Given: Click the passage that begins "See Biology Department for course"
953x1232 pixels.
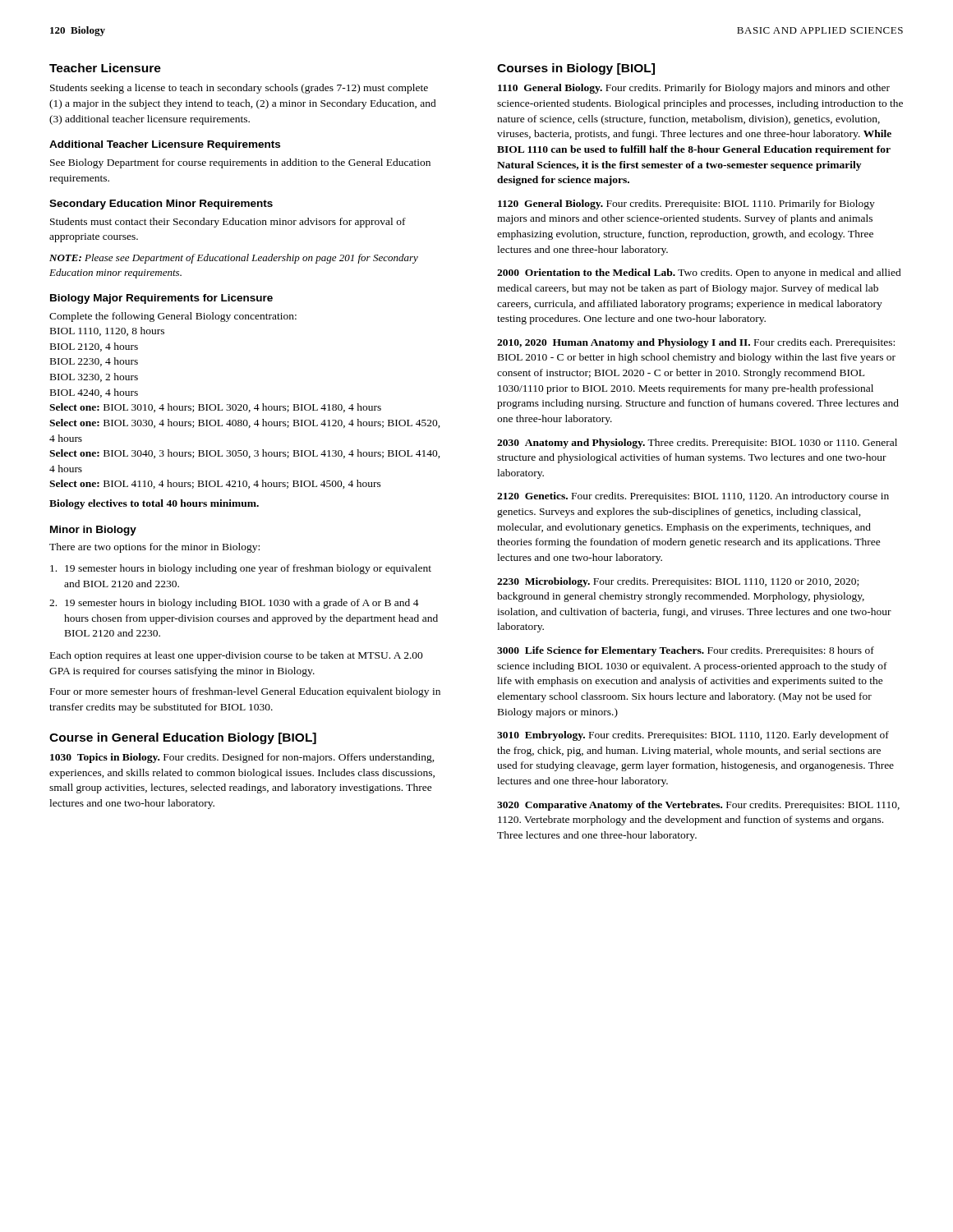Looking at the screenshot, I should click(240, 170).
